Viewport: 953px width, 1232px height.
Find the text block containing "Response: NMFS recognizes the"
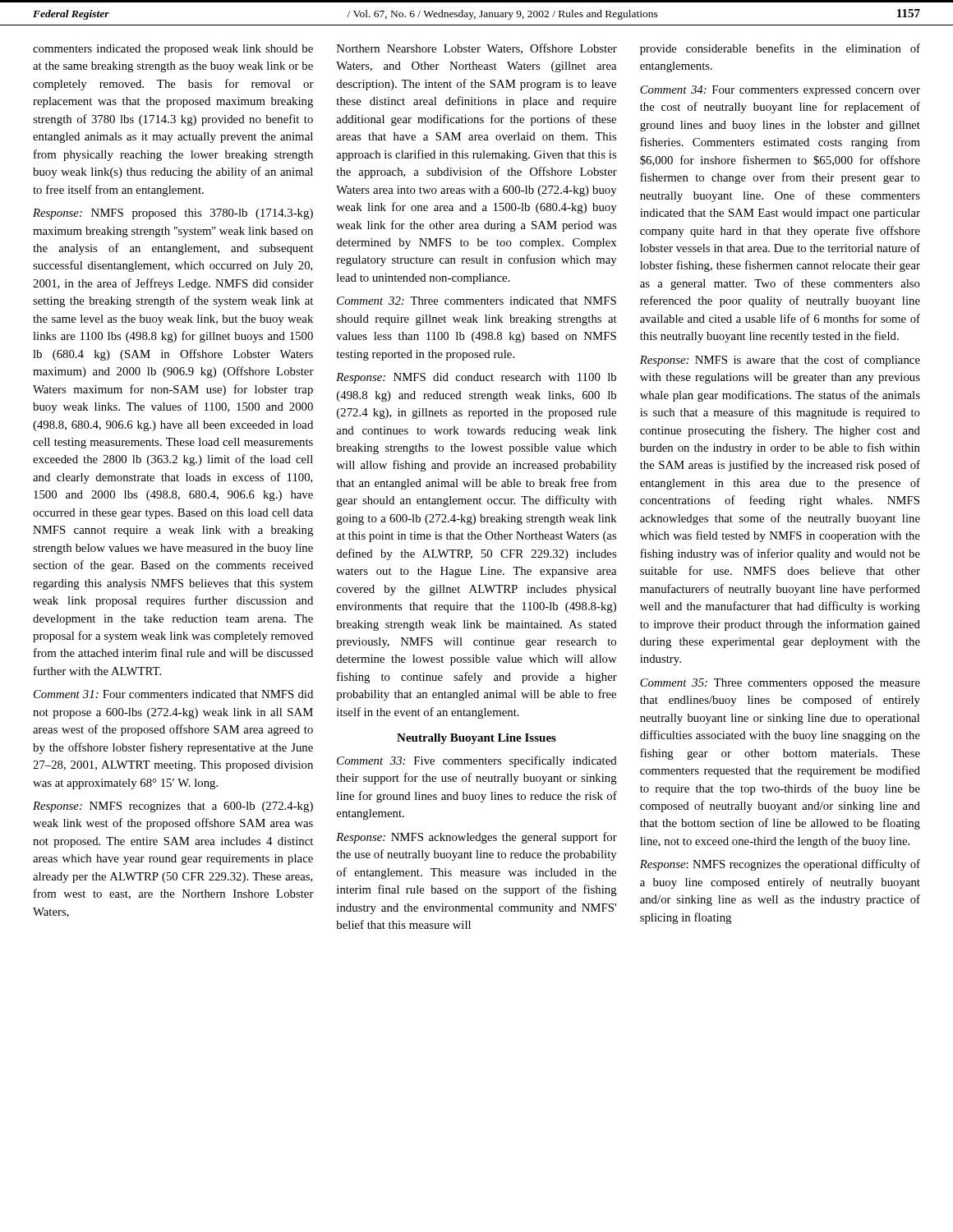pos(780,891)
